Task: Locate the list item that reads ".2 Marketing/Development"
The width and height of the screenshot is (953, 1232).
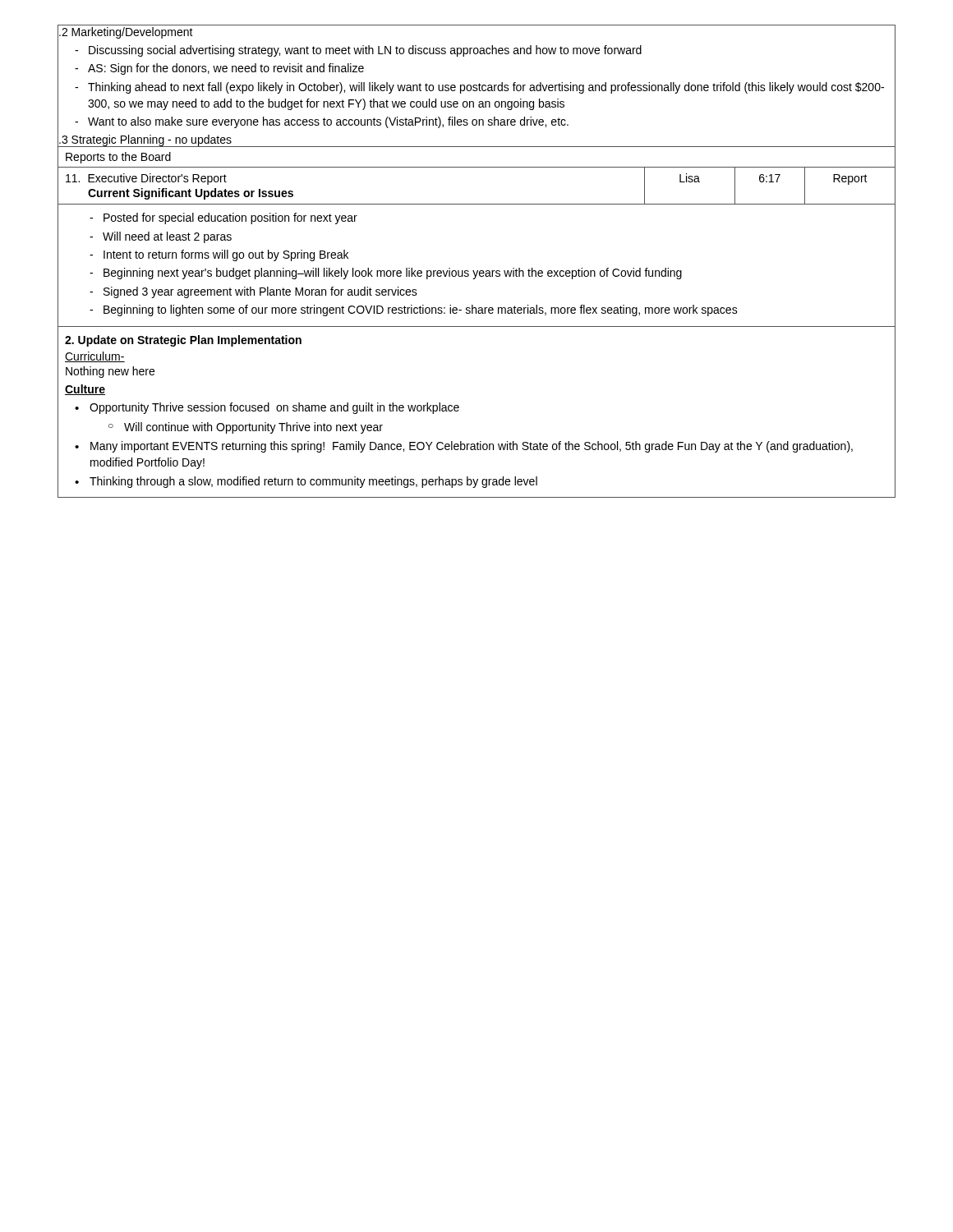Action: point(125,32)
